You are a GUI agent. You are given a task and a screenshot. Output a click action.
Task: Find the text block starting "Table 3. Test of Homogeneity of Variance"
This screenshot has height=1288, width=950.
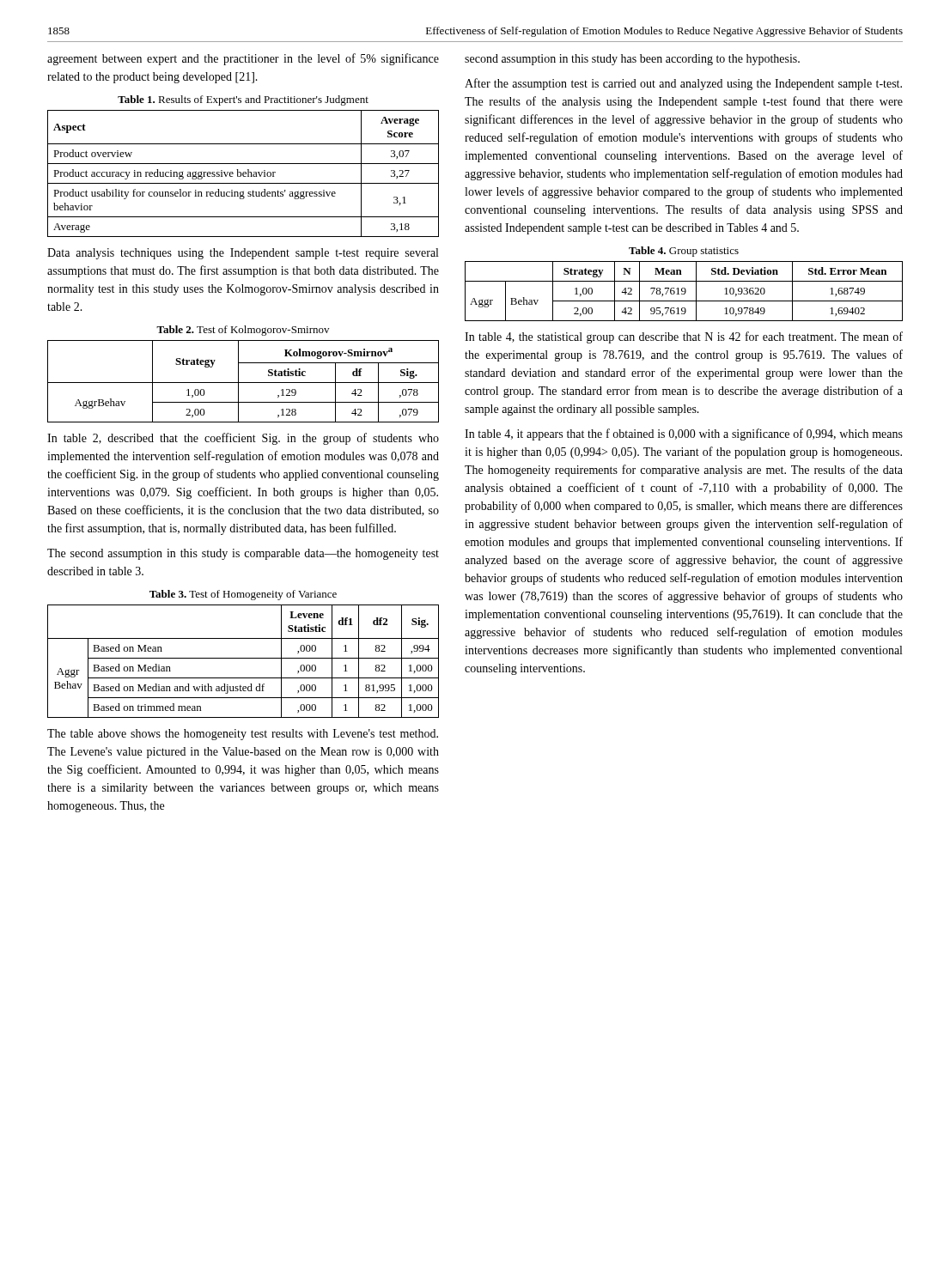pos(243,594)
